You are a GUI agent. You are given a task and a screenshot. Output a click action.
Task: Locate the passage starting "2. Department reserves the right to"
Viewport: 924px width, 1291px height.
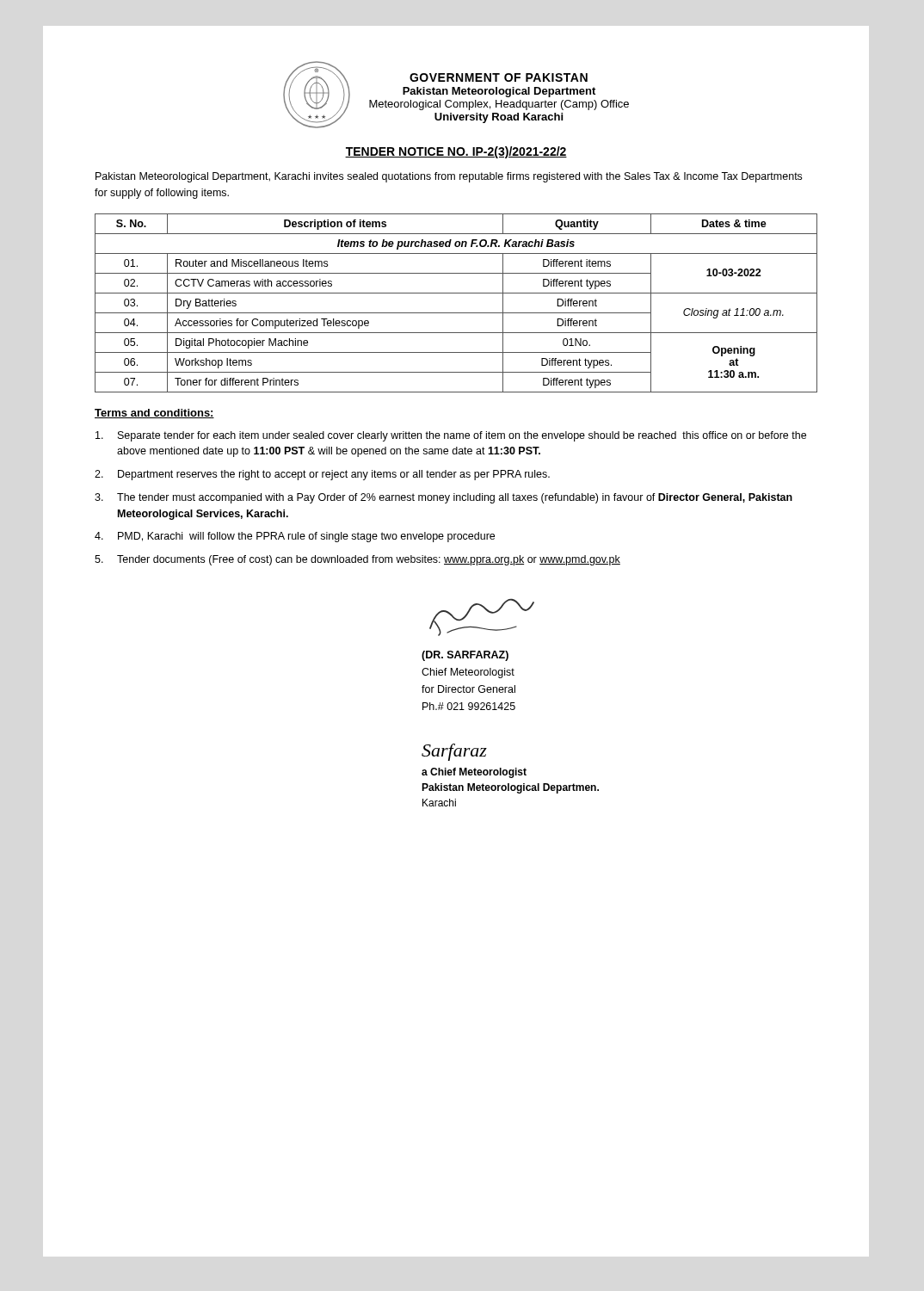point(456,475)
